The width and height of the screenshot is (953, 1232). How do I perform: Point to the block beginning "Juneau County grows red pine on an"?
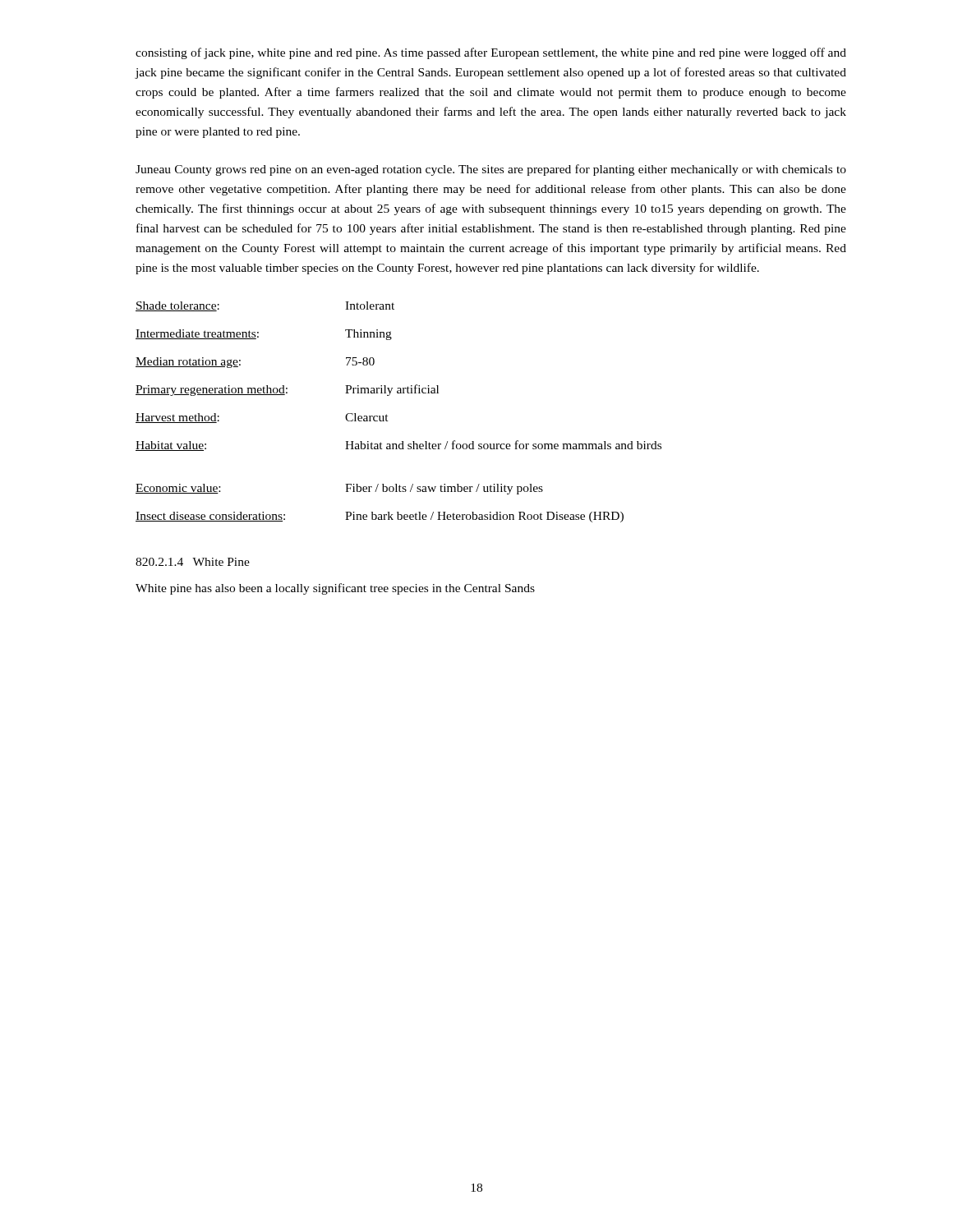pos(491,218)
